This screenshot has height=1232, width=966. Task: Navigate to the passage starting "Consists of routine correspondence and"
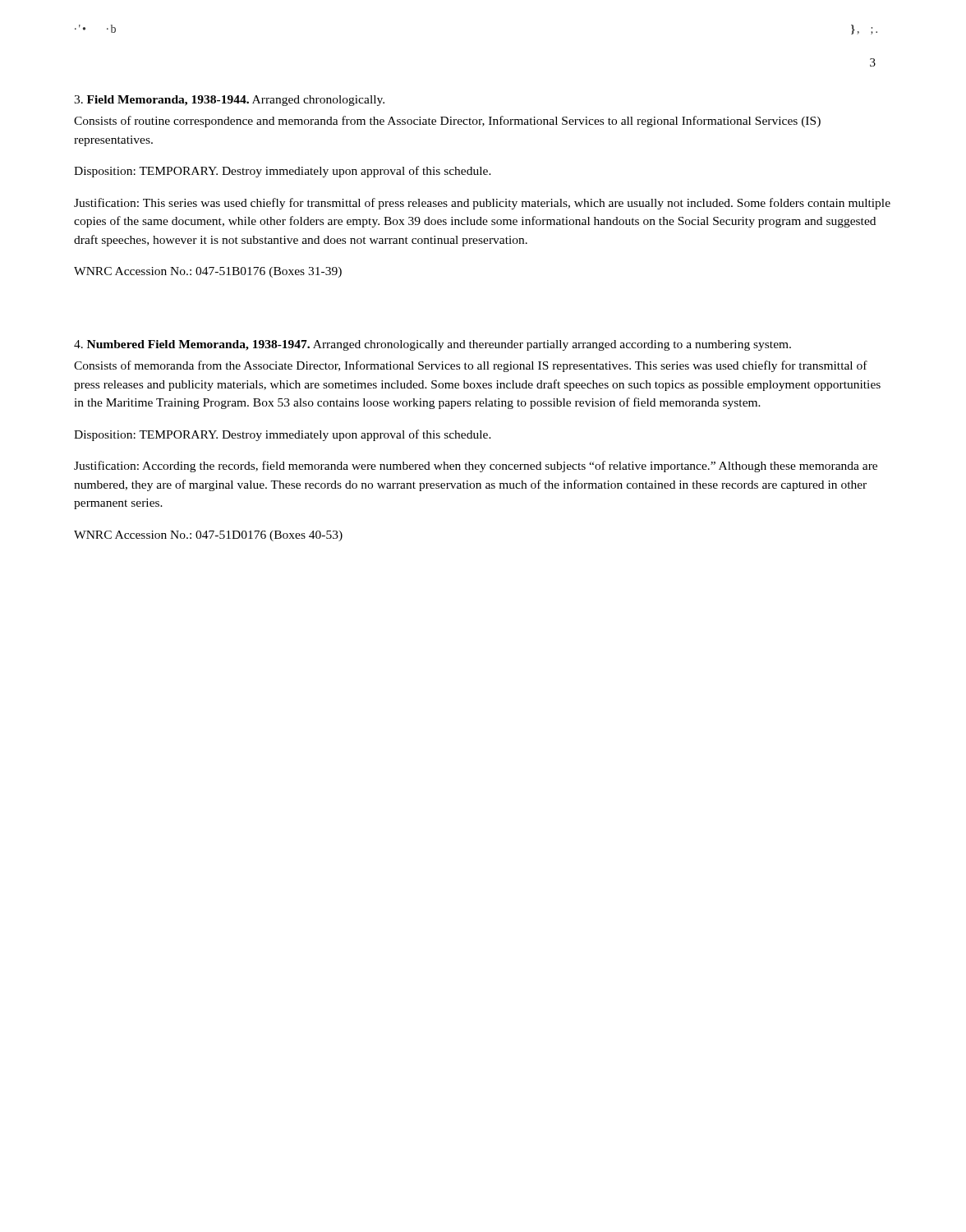447,130
